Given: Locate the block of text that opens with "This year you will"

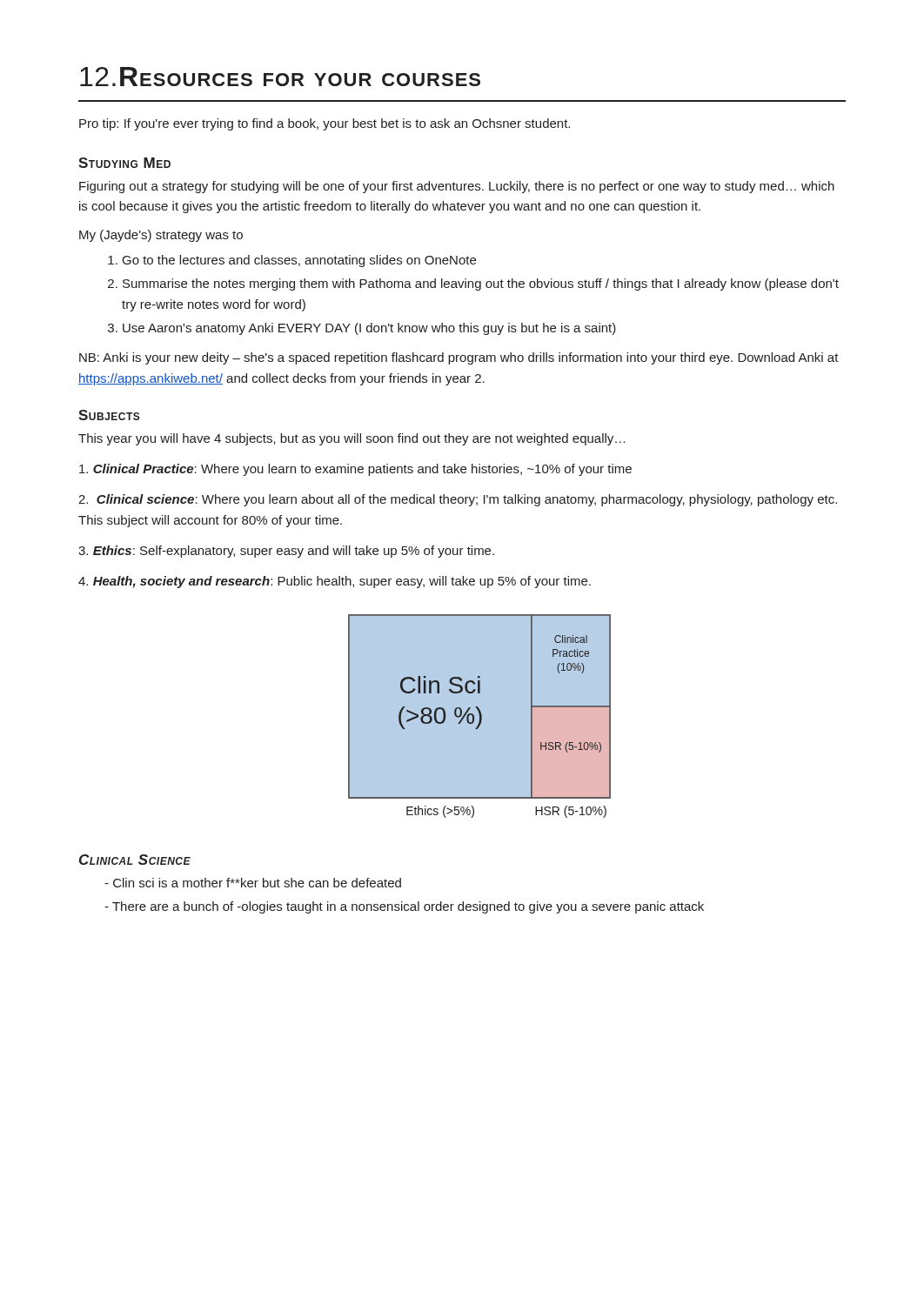Looking at the screenshot, I should click(353, 438).
